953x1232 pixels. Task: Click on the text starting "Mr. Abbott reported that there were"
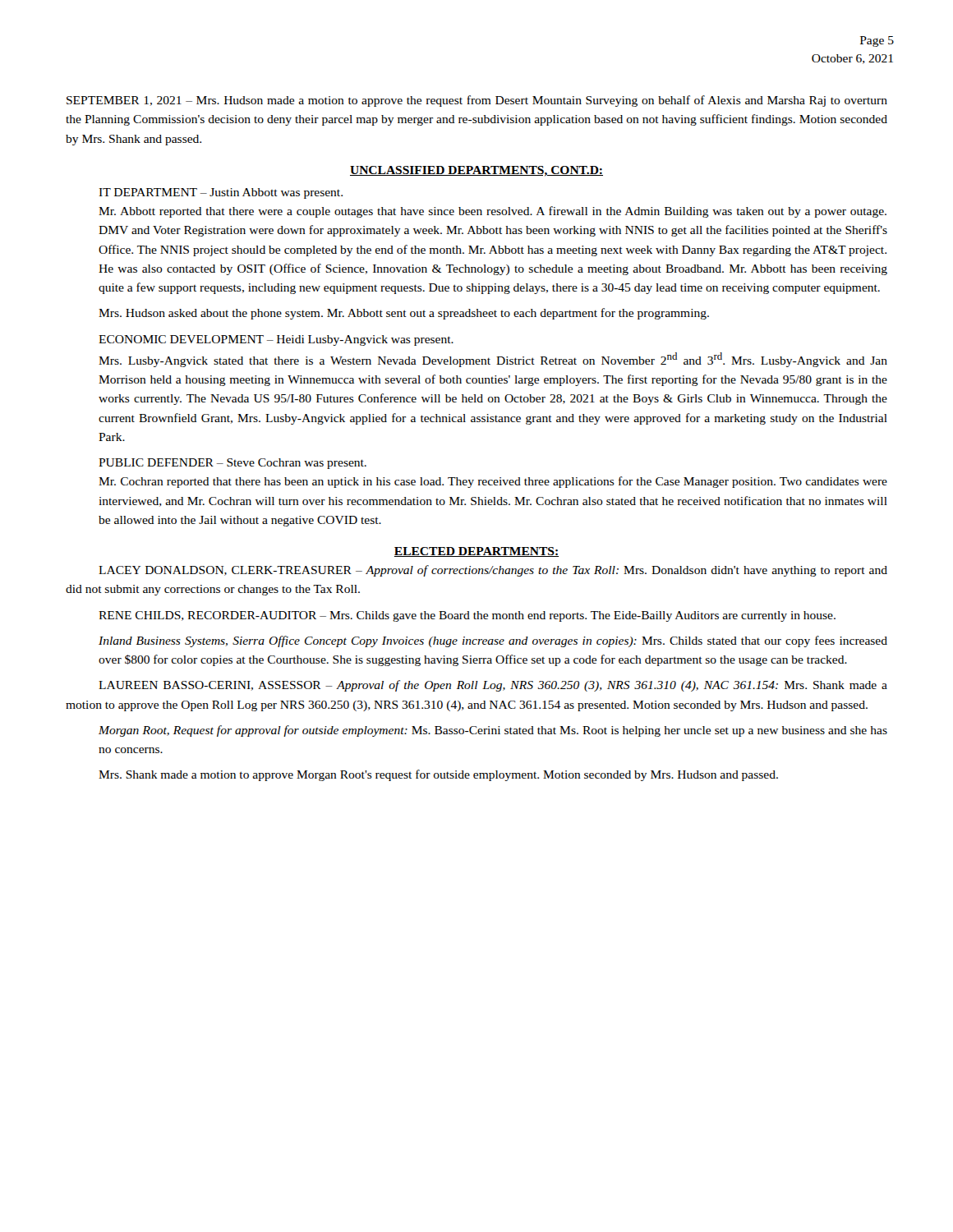point(493,249)
